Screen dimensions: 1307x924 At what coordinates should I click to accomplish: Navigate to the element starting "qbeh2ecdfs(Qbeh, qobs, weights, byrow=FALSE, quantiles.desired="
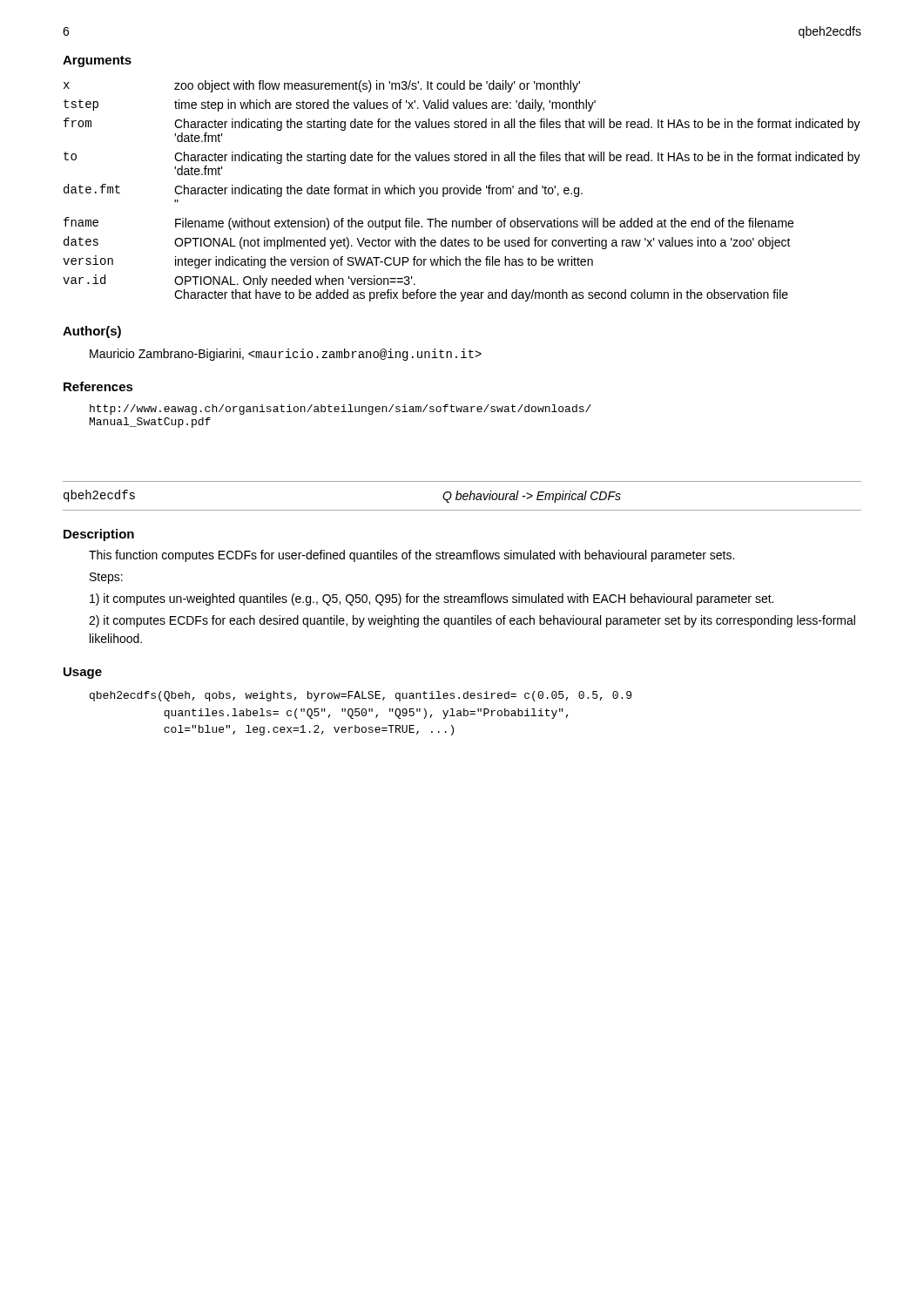(361, 713)
